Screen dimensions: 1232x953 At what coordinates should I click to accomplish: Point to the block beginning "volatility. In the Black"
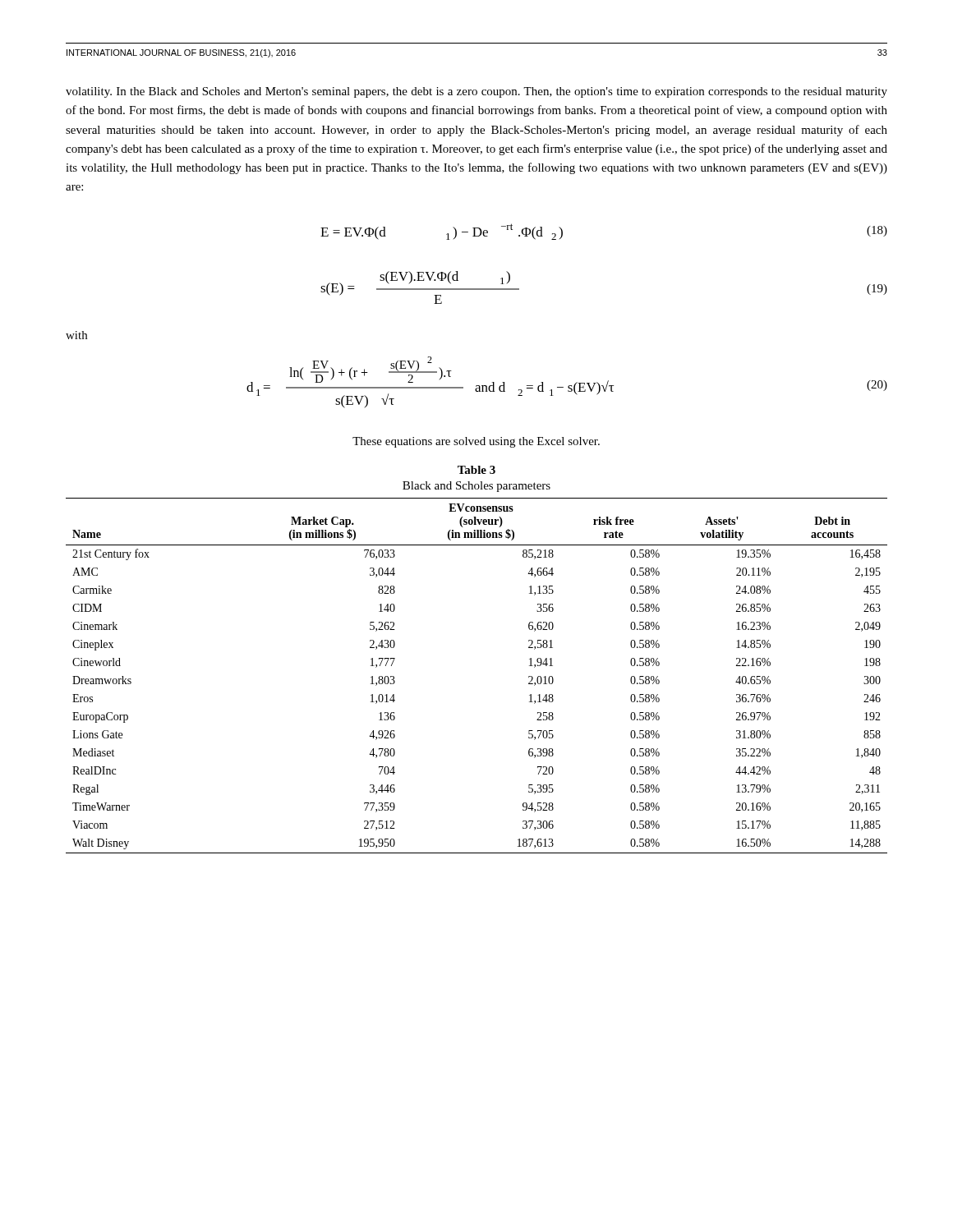pos(476,139)
